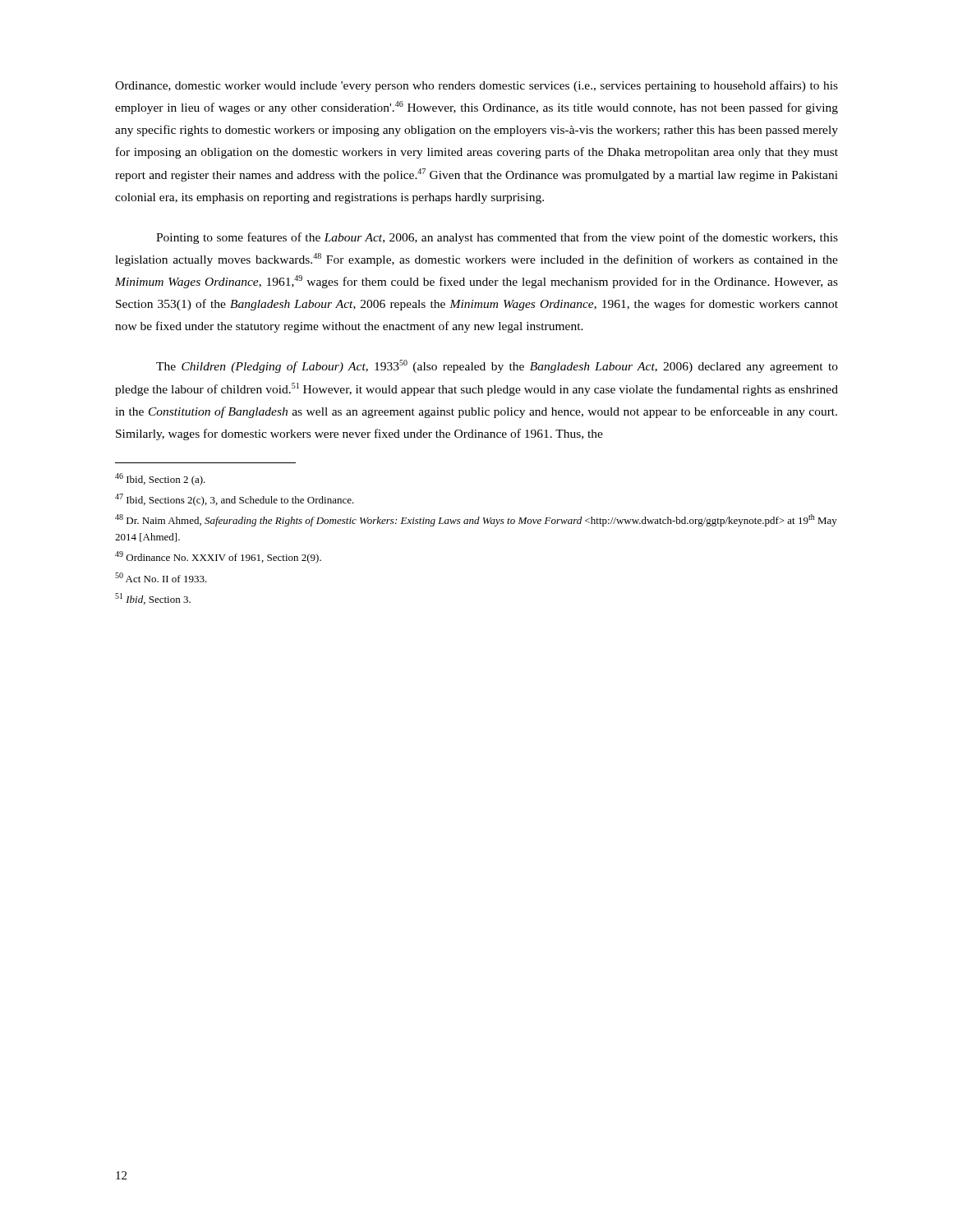Find the block on this page that starts "47 Ibid, Sections"
953x1232 pixels.
235,499
